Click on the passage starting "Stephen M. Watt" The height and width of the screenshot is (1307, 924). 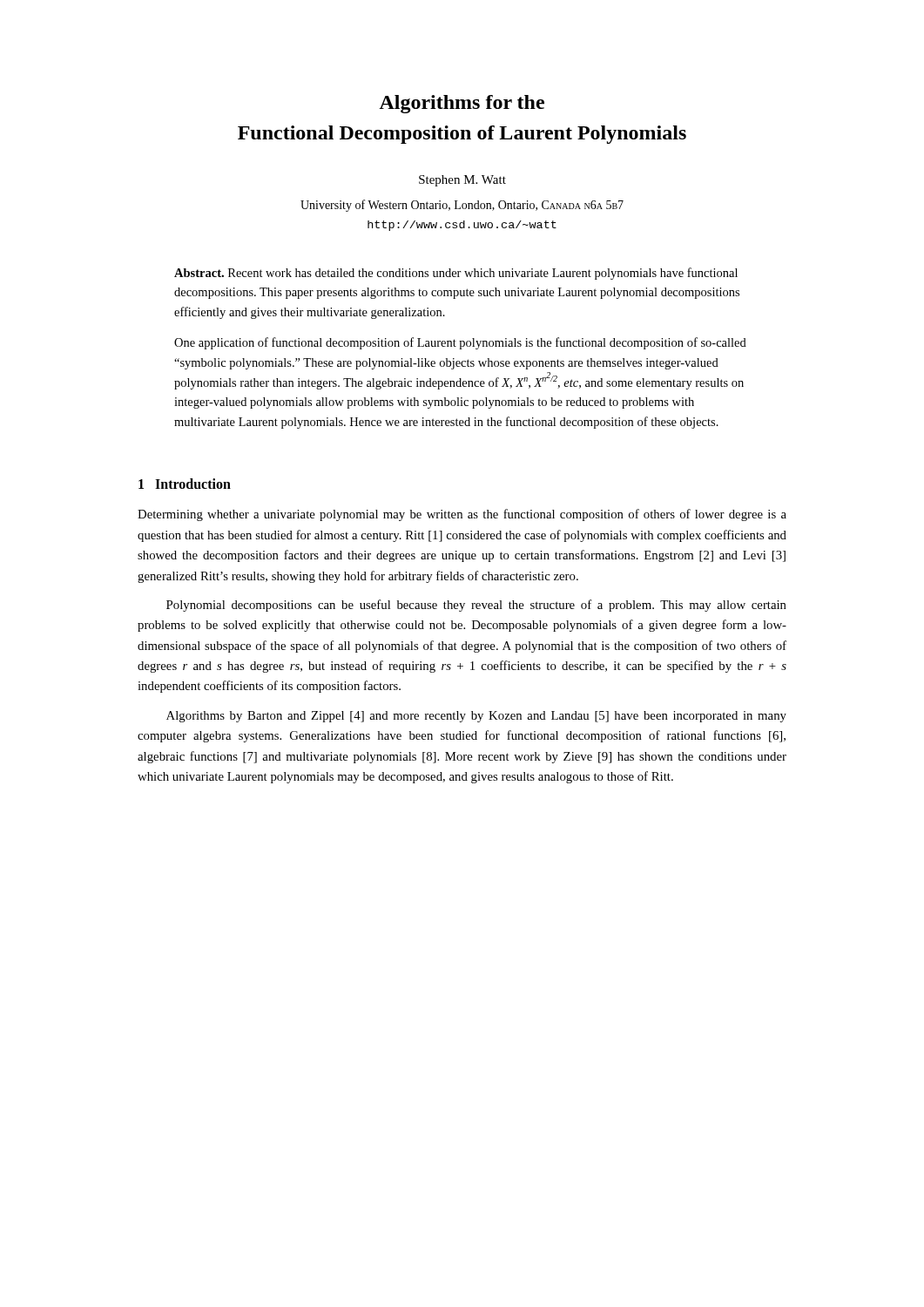(462, 179)
